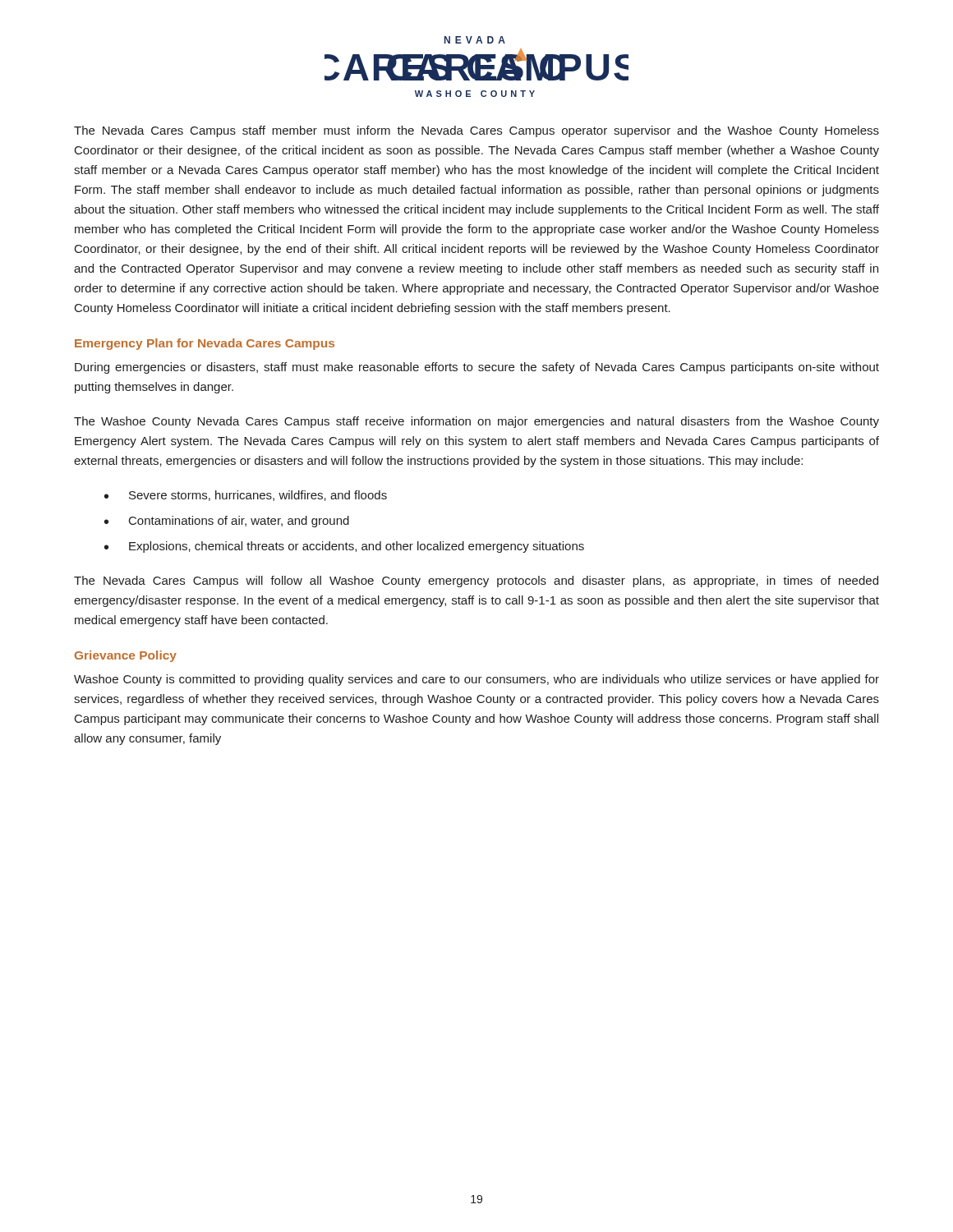Viewport: 953px width, 1232px height.
Task: Locate the section header that says "Emergency Plan for Nevada Cares Campus"
Action: 205,343
